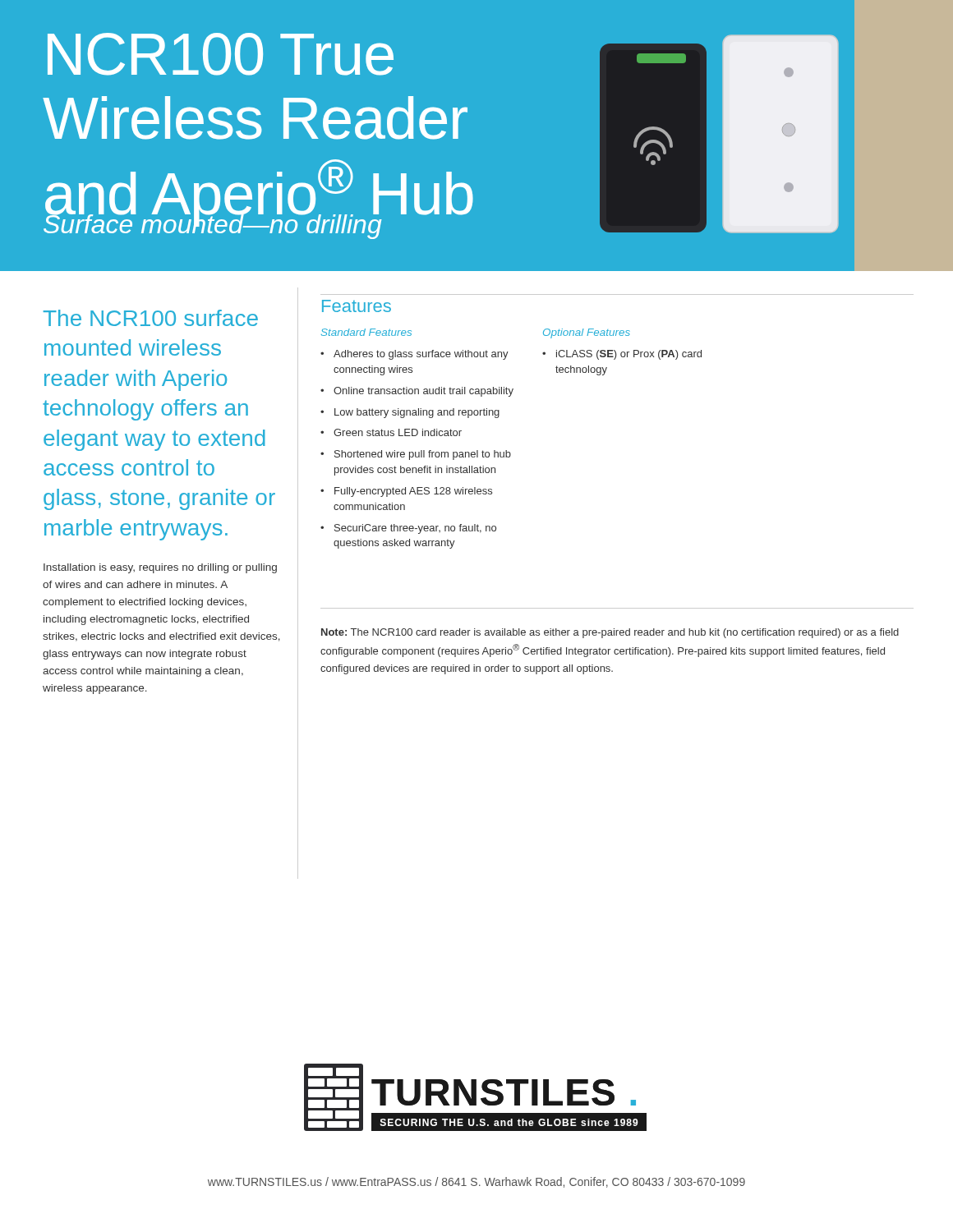Viewport: 953px width, 1232px height.
Task: Select the photo
Action: [x=719, y=138]
